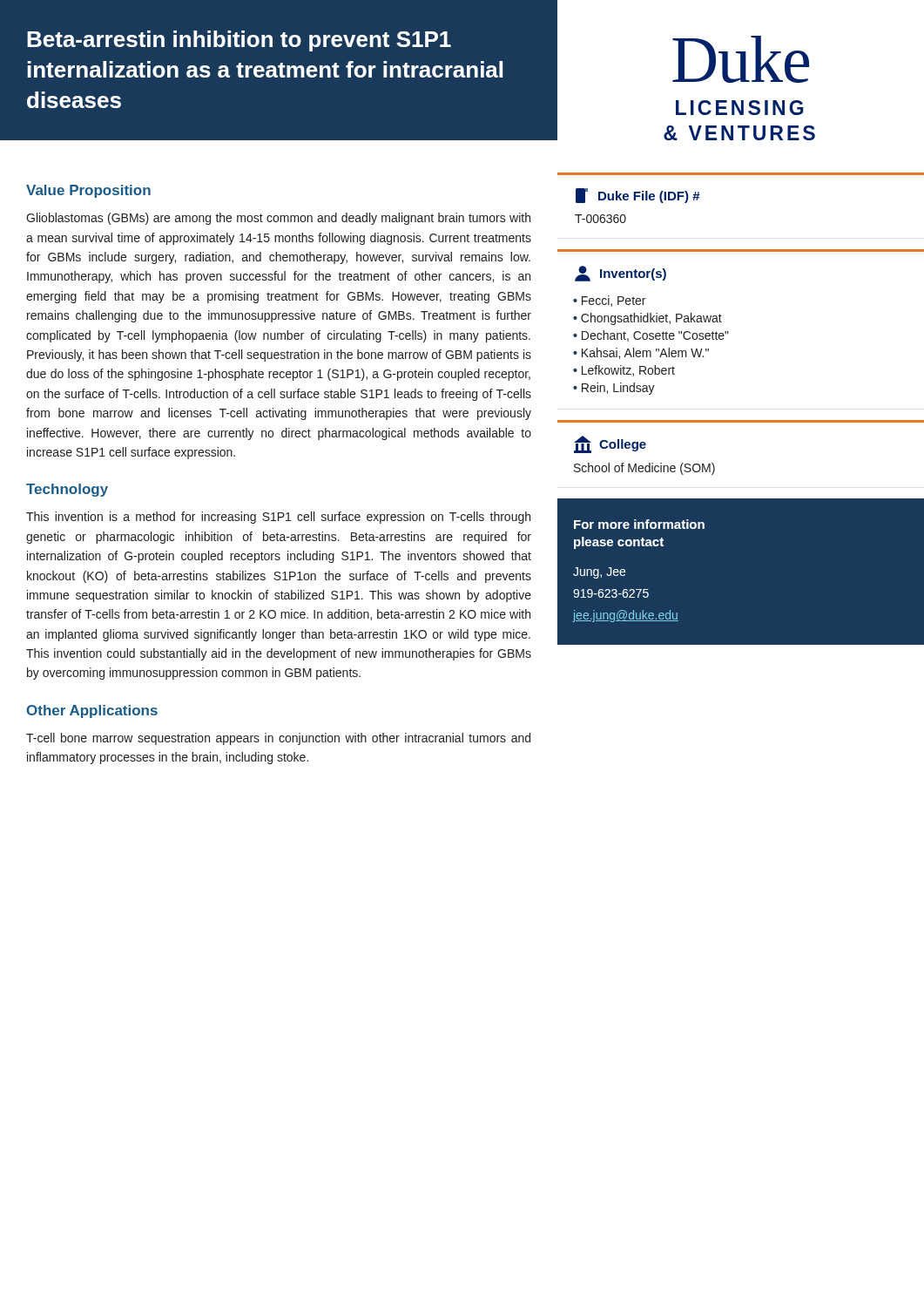Navigate to the element starting "Dechant, Cosette "Cosette""
This screenshot has height=1307, width=924.
pos(655,335)
